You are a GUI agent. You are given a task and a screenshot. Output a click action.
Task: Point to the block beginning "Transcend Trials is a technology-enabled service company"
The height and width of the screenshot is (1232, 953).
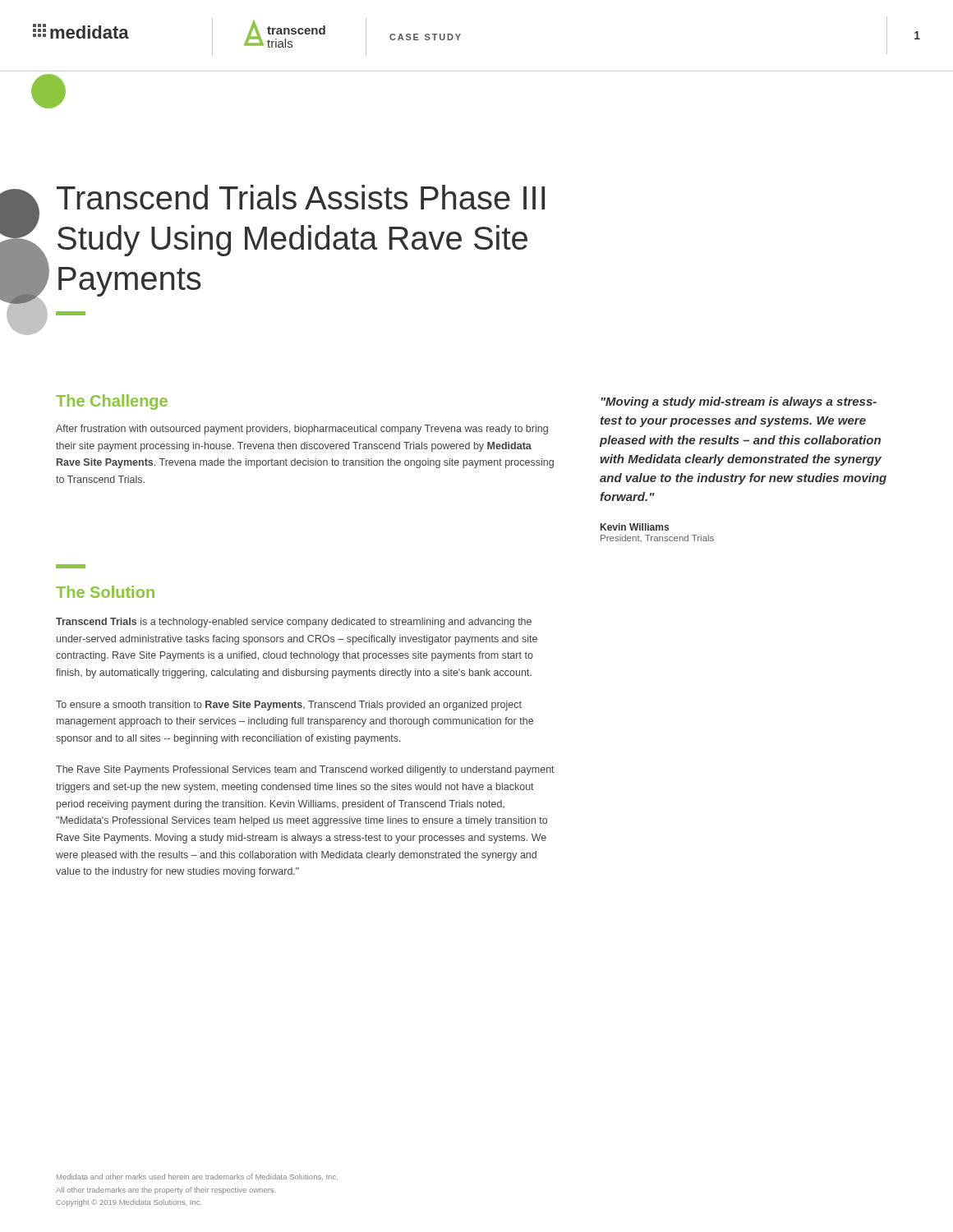(x=297, y=647)
